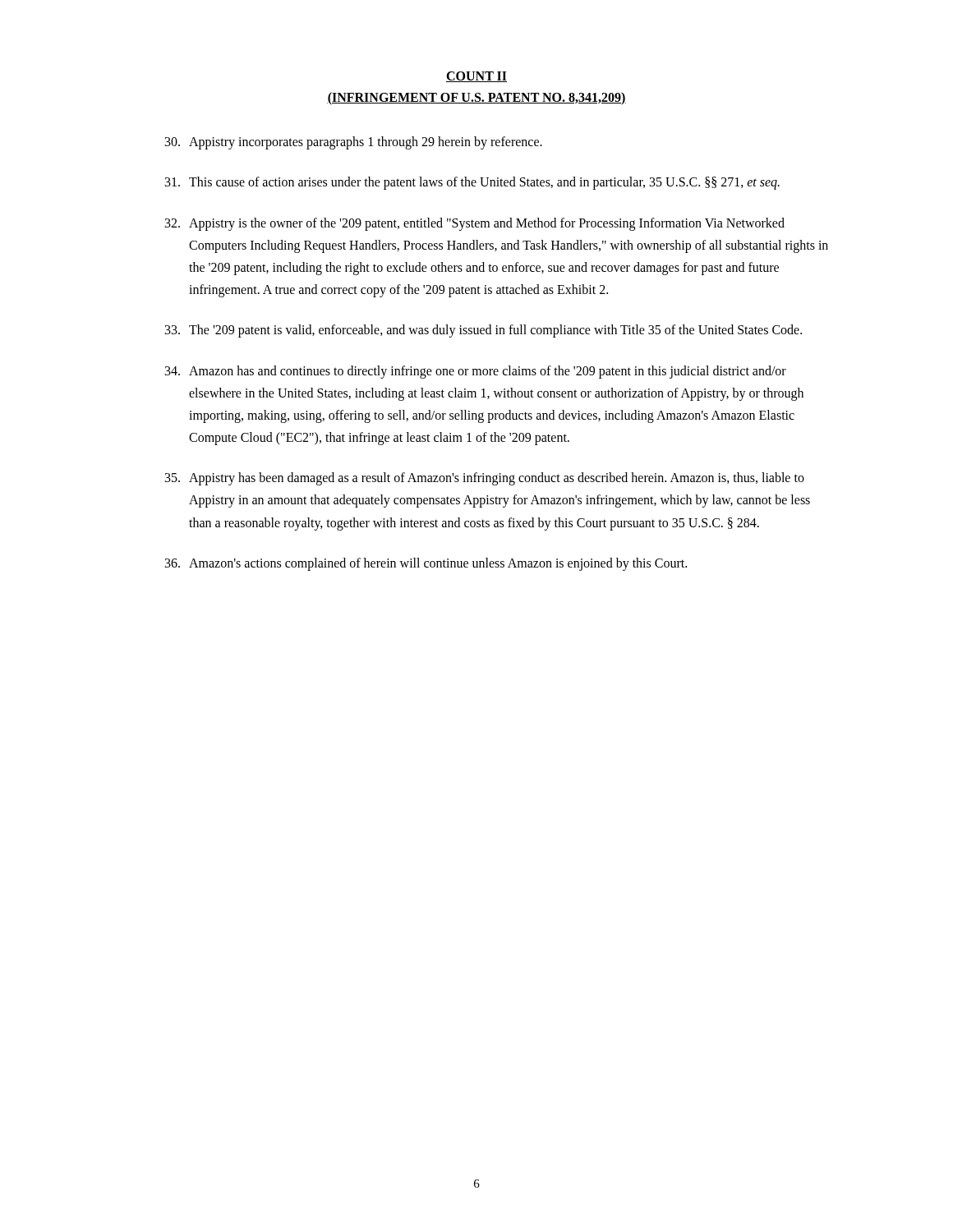Find the list item that says "31. This cause of action arises under"

(476, 182)
